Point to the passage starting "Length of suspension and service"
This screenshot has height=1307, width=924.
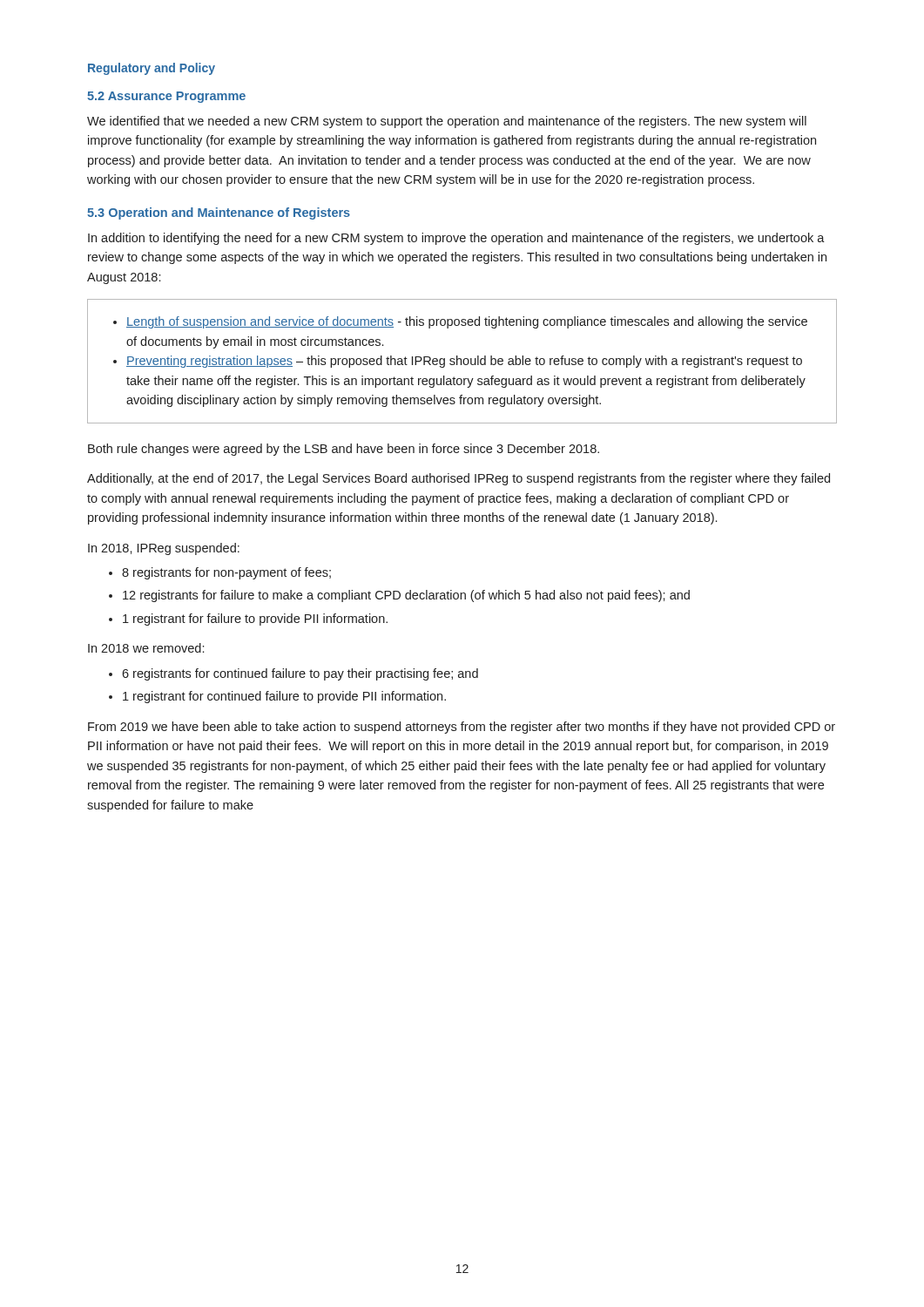click(472, 332)
